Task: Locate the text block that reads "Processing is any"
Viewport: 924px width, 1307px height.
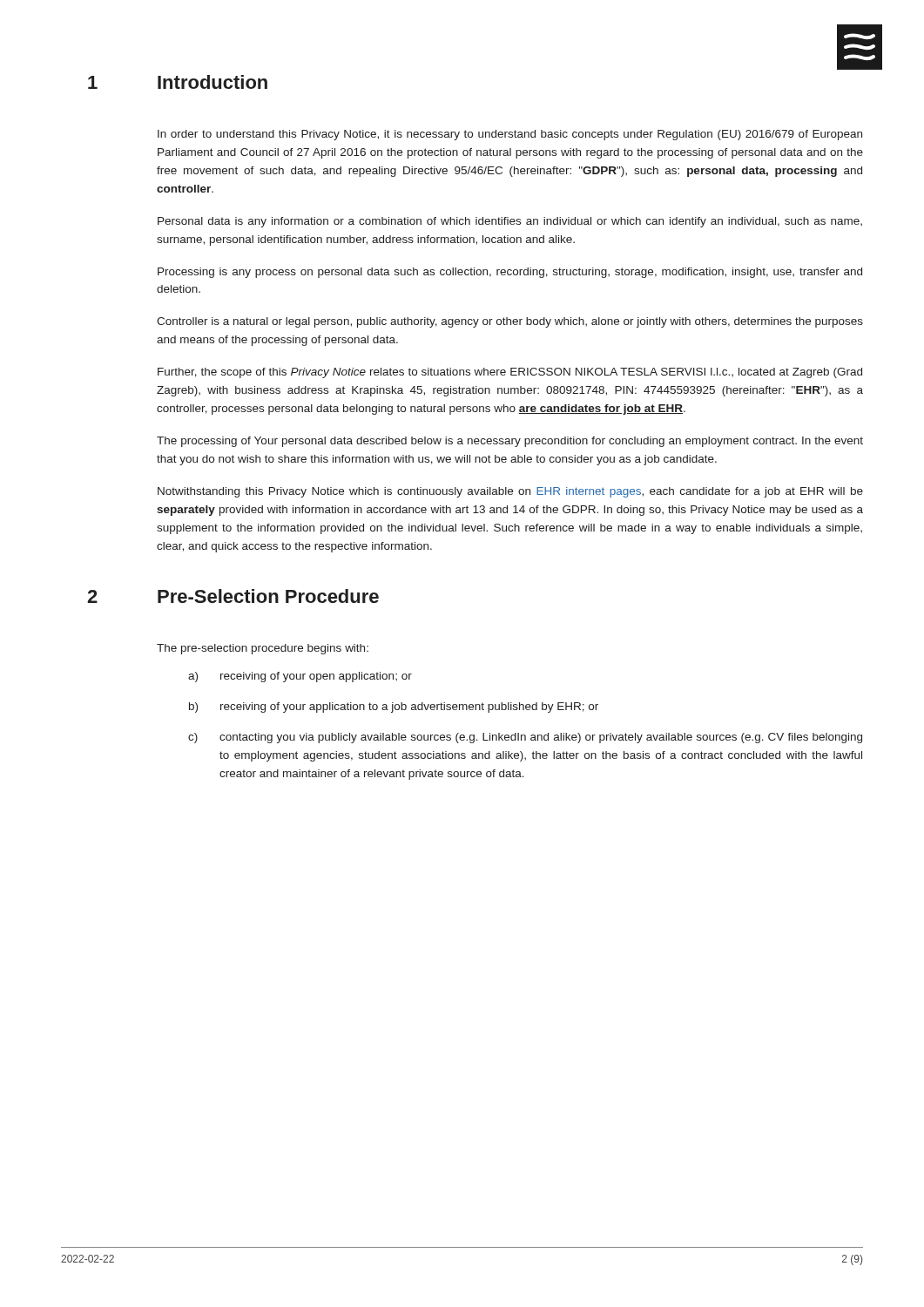Action: [510, 280]
